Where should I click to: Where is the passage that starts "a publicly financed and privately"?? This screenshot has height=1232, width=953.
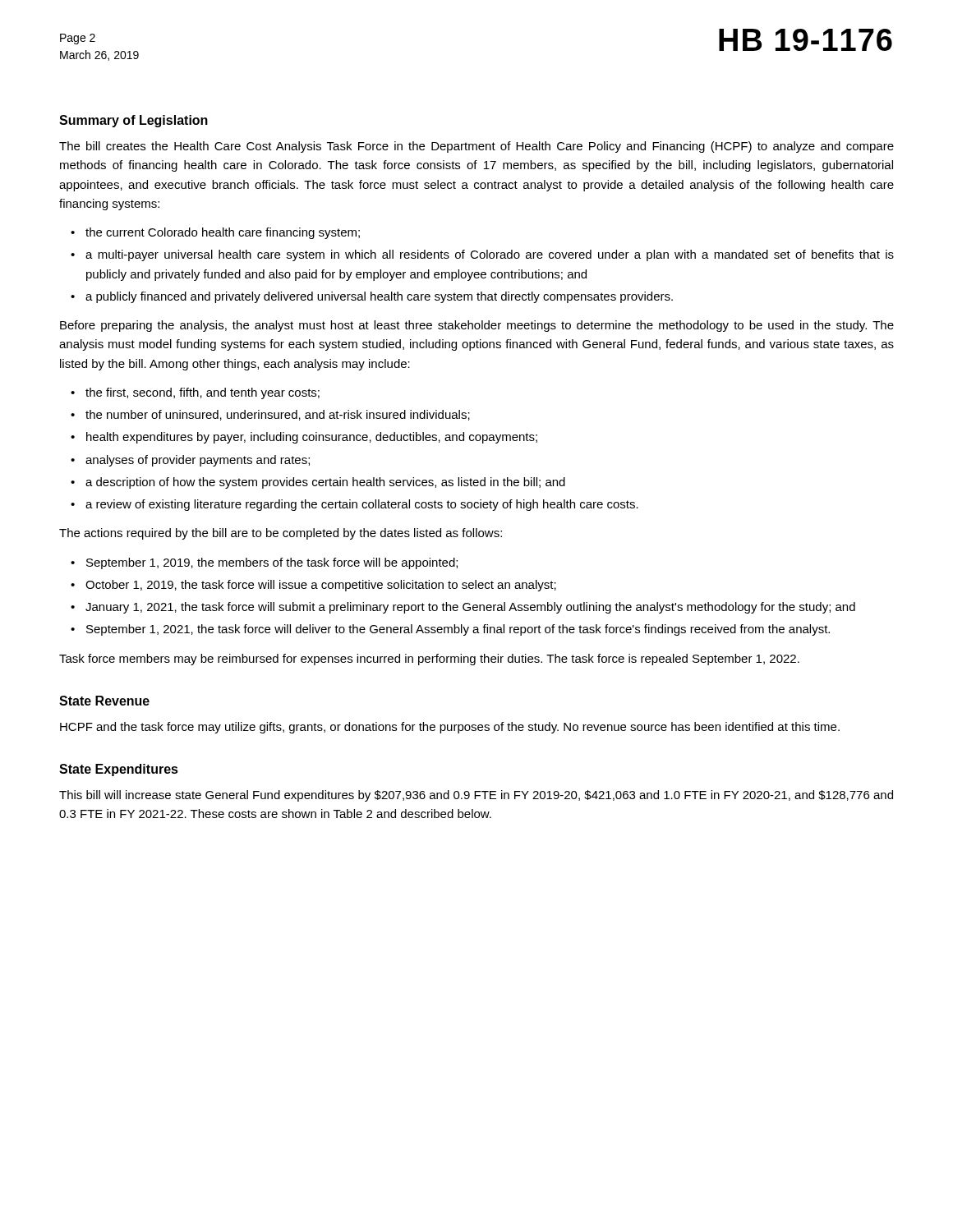pyautogui.click(x=380, y=296)
